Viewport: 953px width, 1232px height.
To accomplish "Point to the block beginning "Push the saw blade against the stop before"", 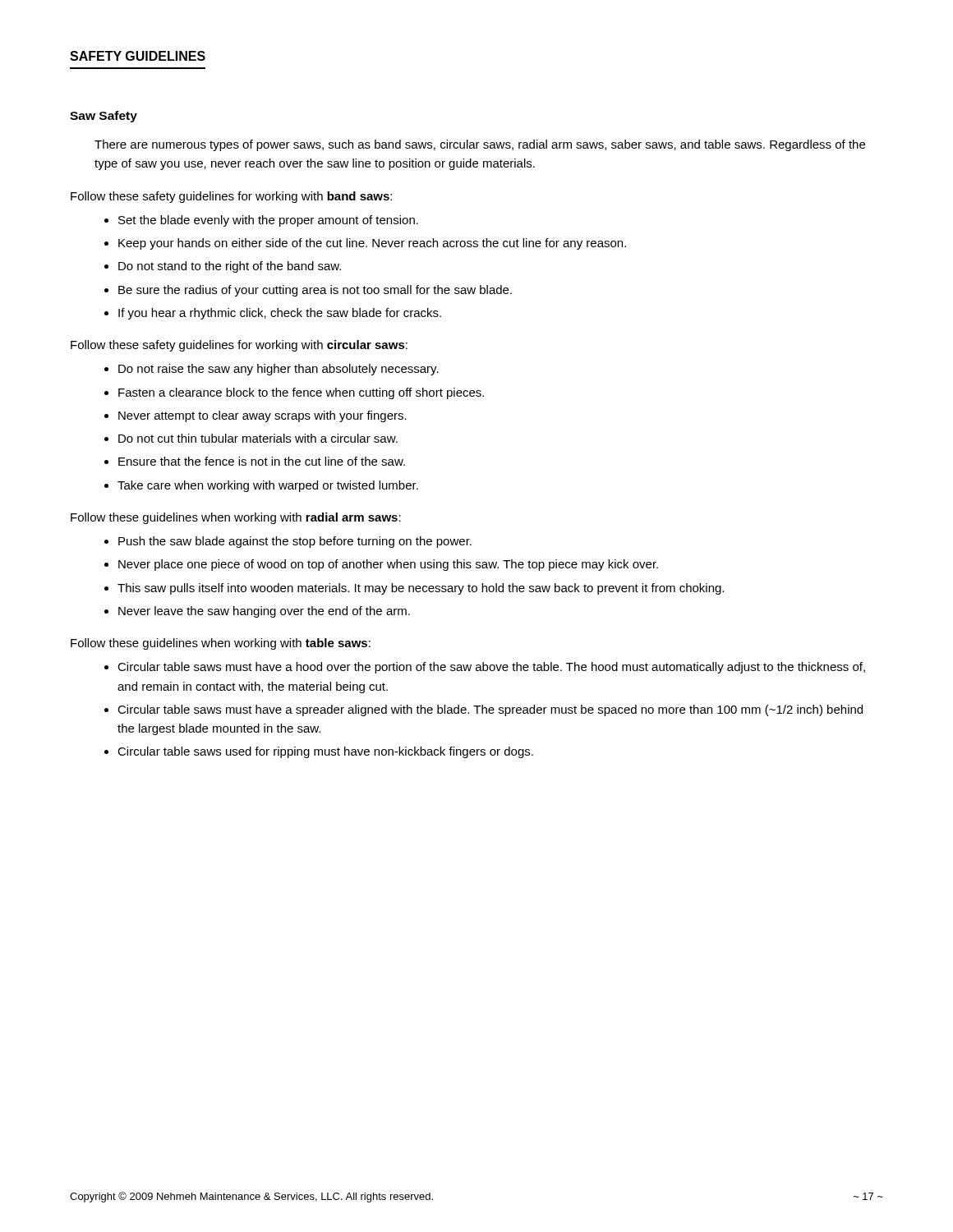I will 295,541.
